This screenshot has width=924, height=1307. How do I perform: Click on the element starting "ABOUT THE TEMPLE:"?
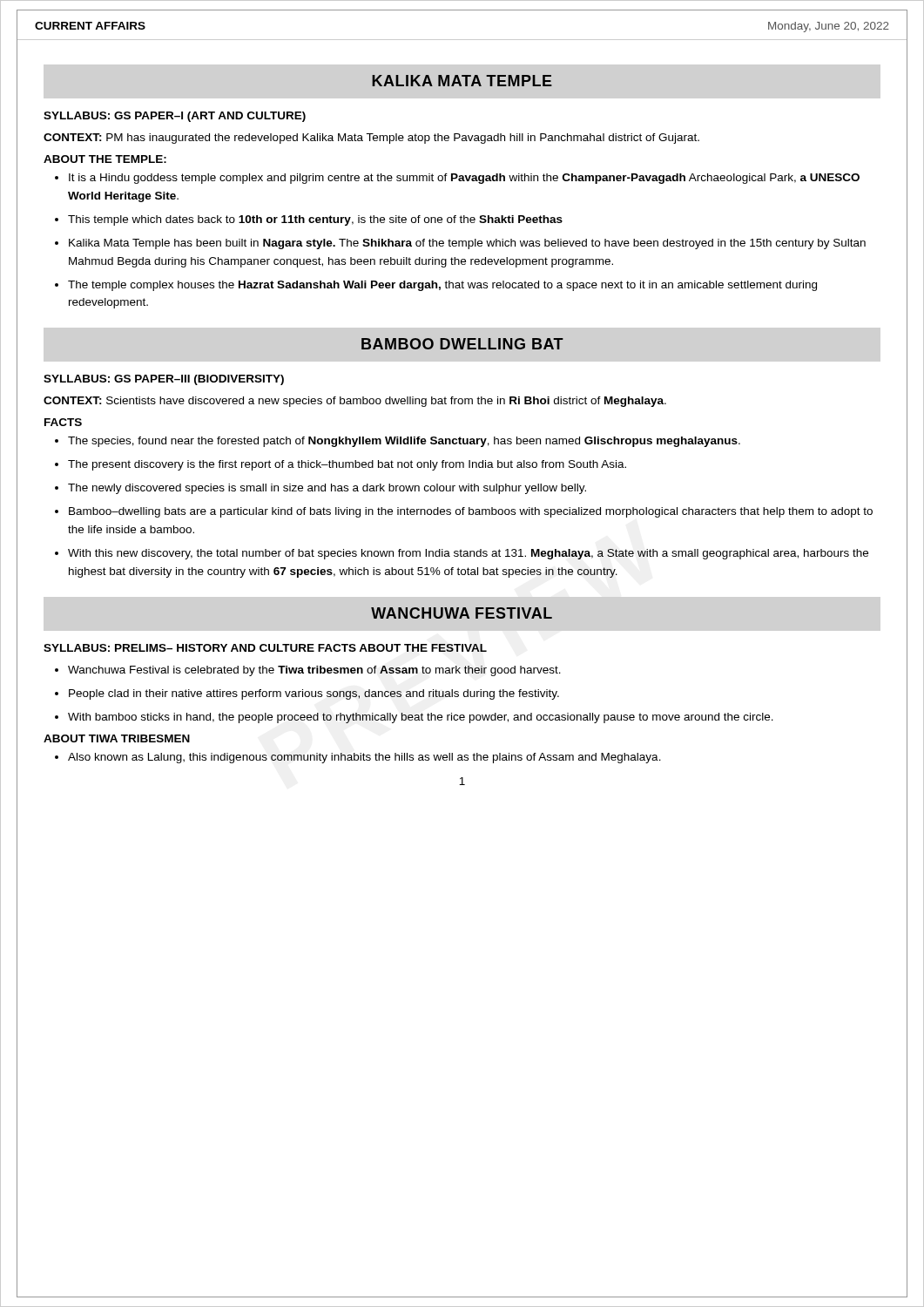coord(105,159)
